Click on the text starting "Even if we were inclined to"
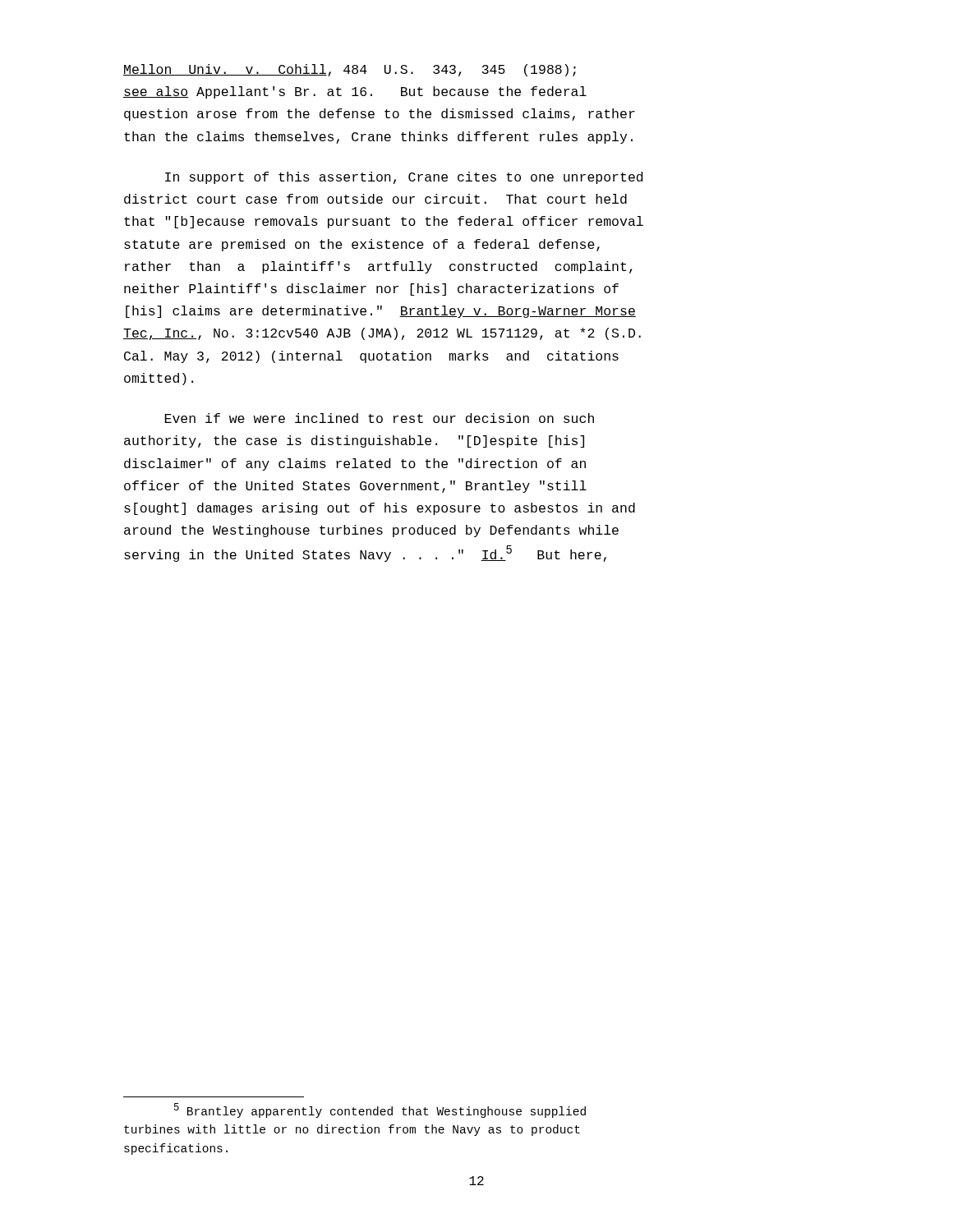 pos(379,487)
